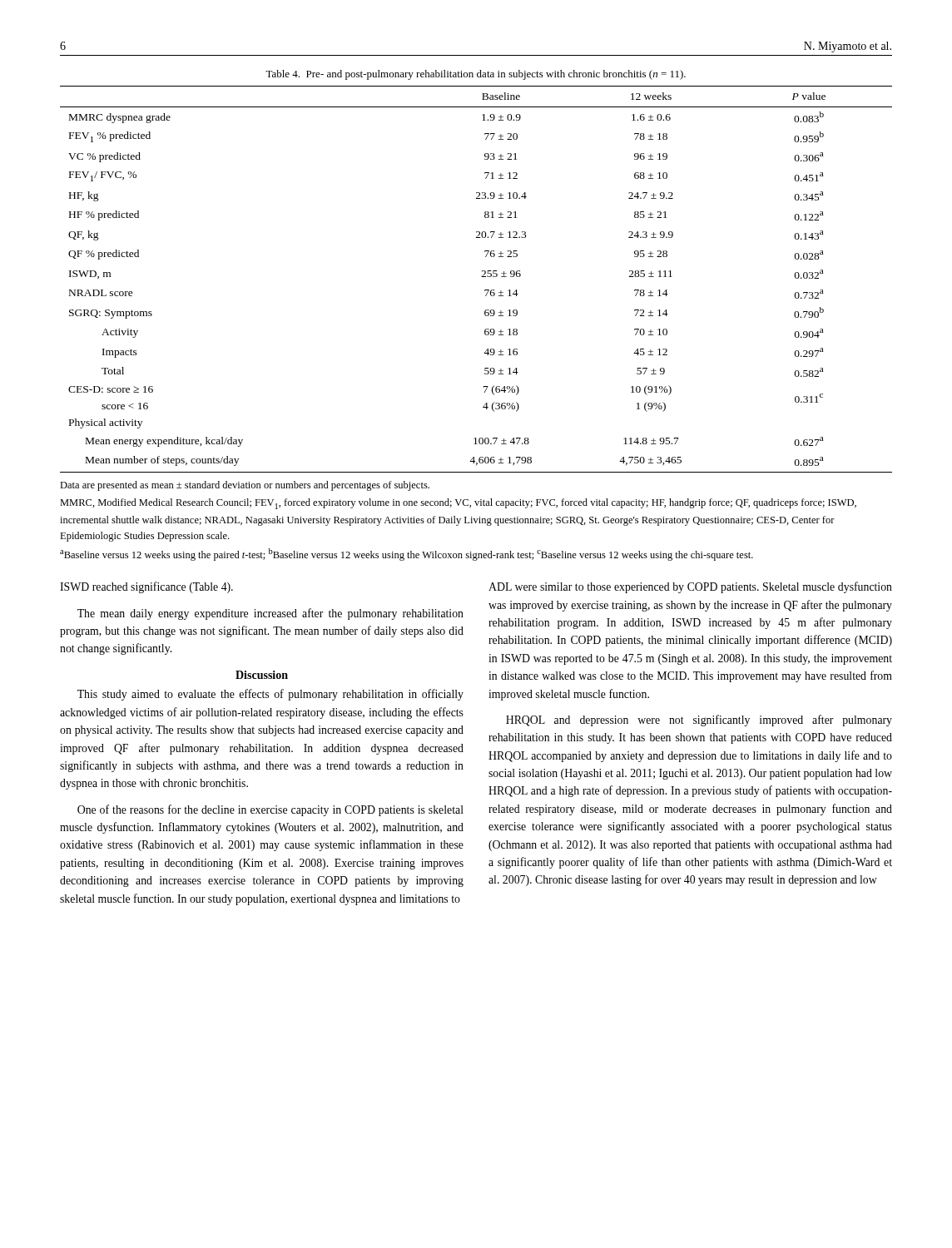Select the element starting "One of the reasons"
This screenshot has height=1248, width=952.
click(x=262, y=854)
